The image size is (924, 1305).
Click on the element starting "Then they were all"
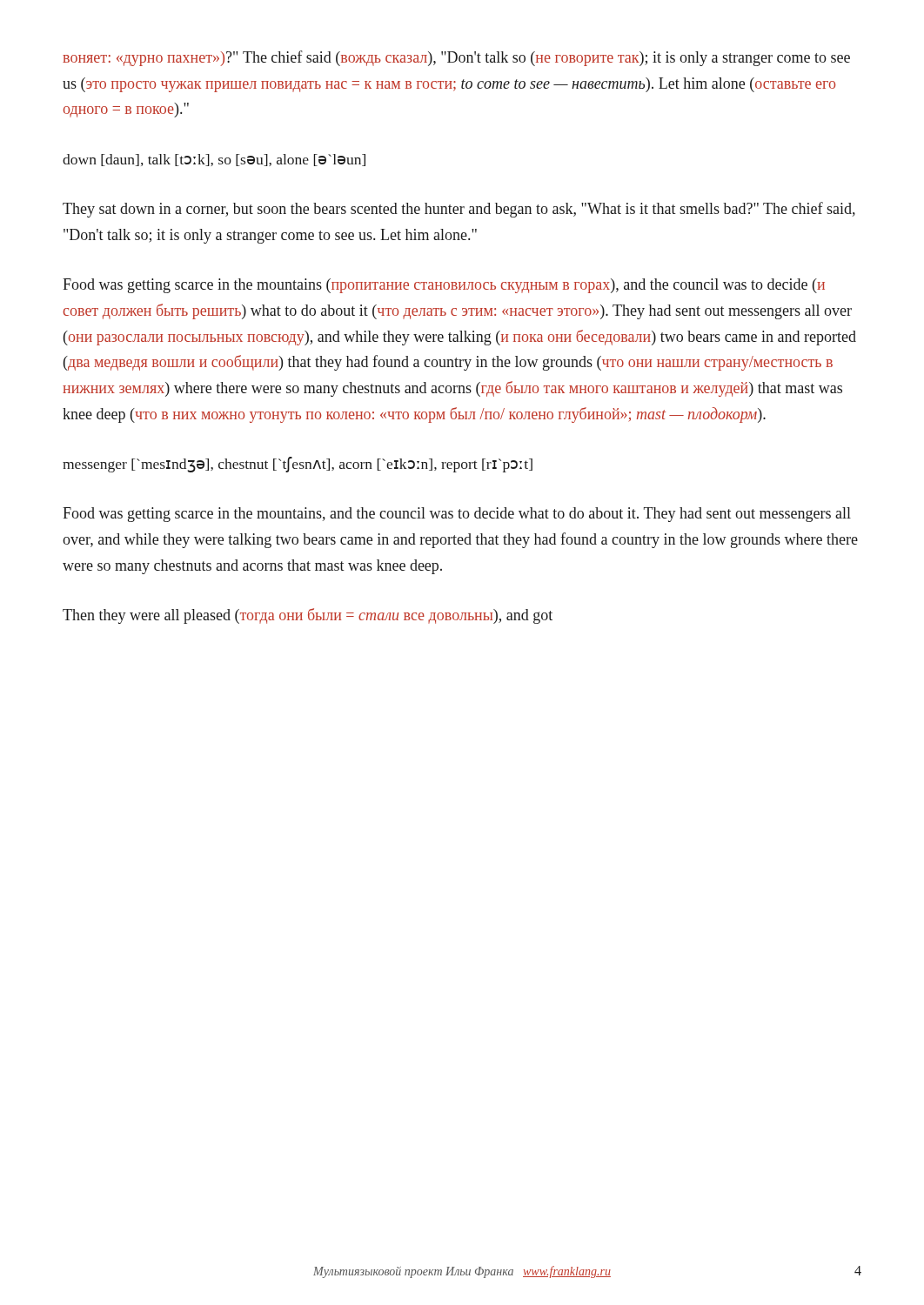tap(308, 615)
